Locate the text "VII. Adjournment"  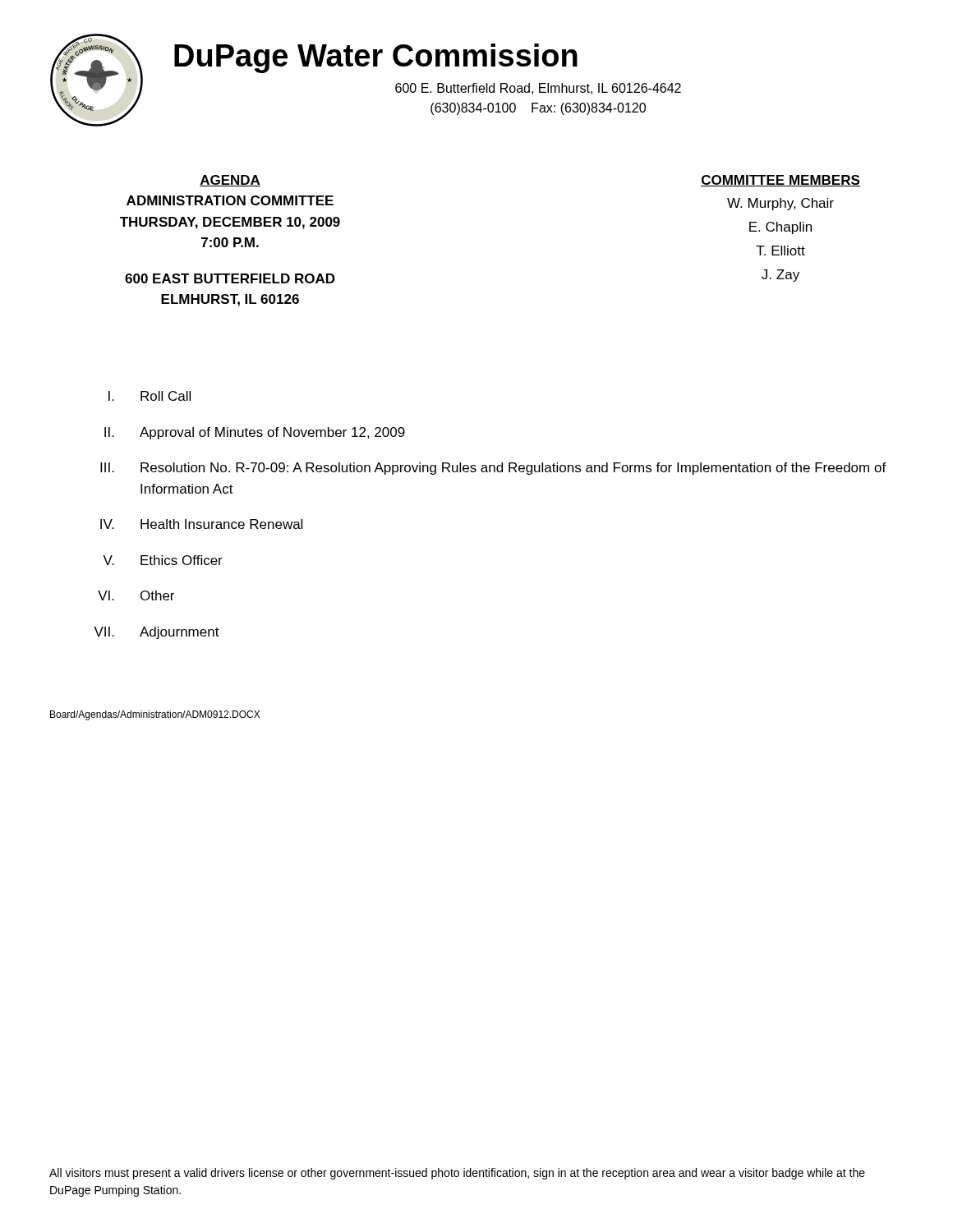(x=157, y=633)
